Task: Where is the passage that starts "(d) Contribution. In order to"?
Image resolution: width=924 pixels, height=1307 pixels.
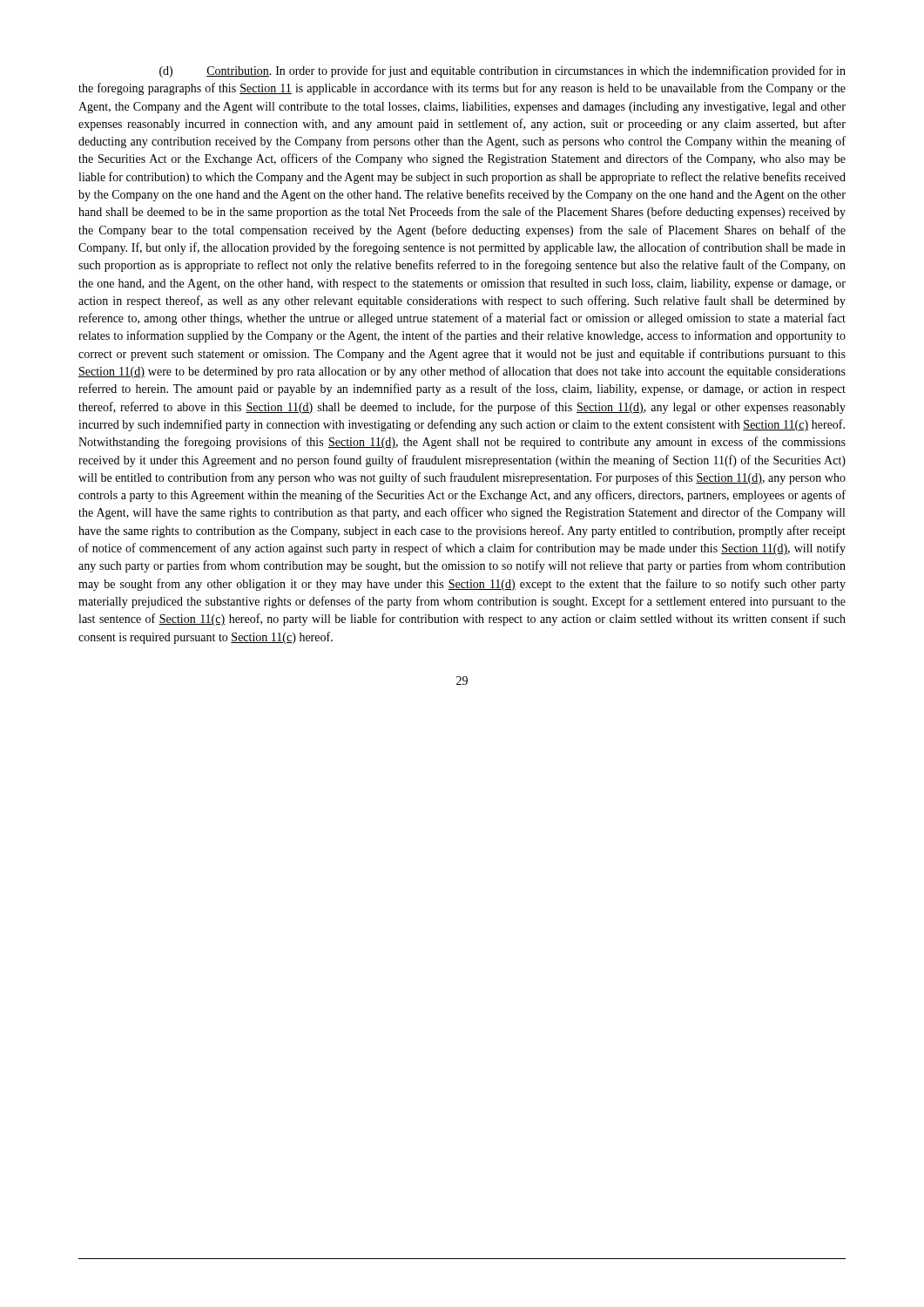Action: coord(462,355)
